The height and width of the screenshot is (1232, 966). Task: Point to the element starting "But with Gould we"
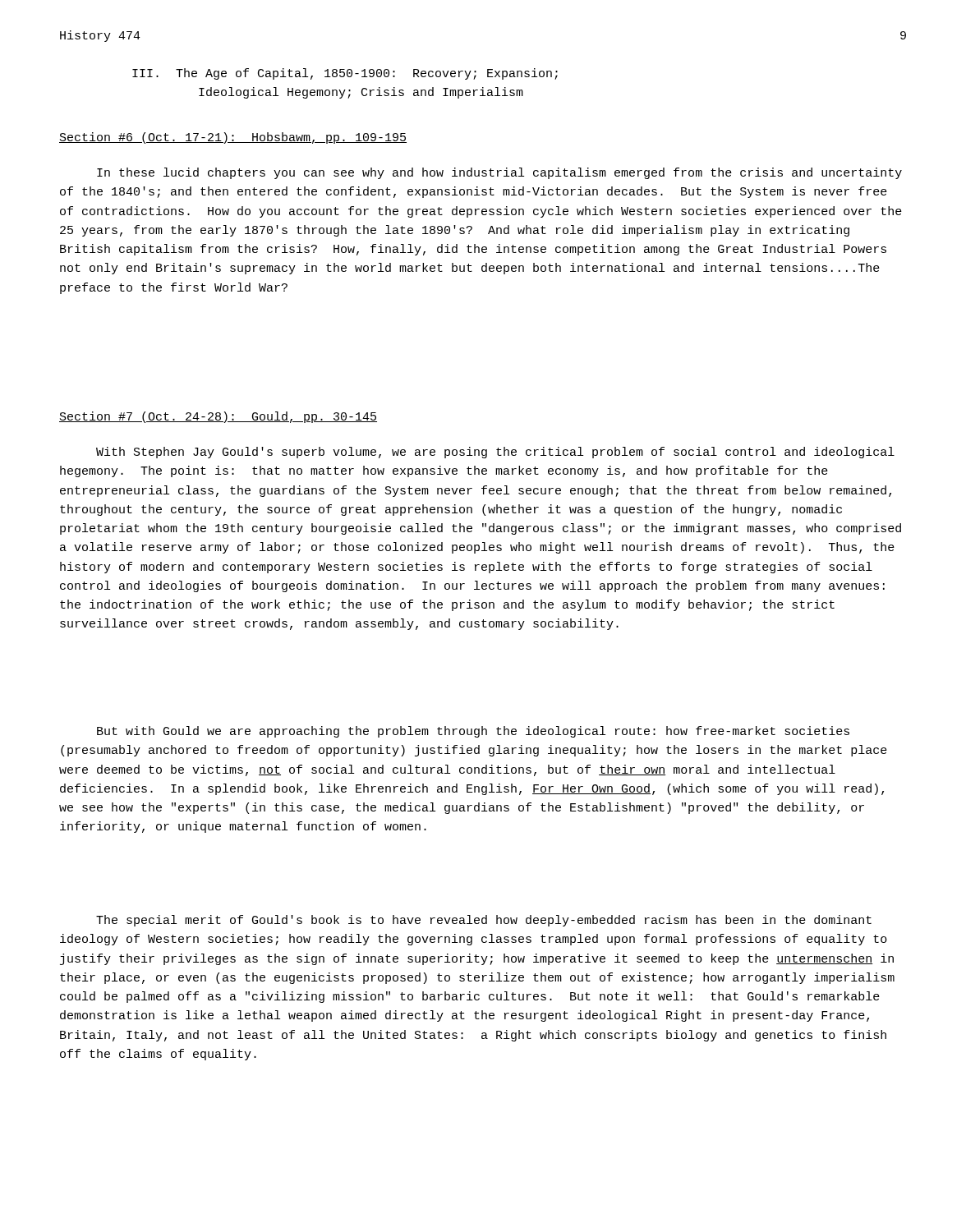click(473, 780)
